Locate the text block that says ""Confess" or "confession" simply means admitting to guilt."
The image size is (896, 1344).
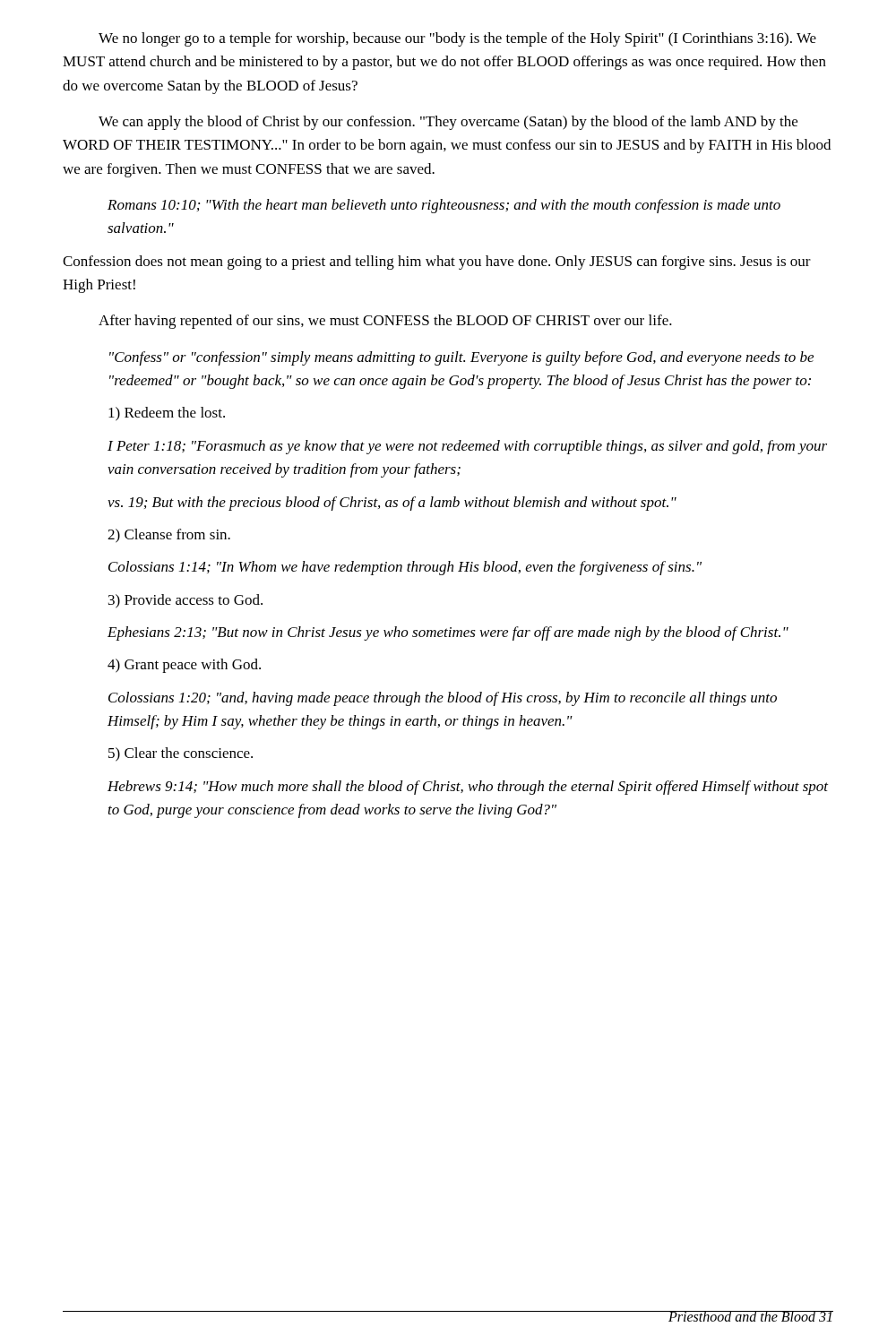470,369
